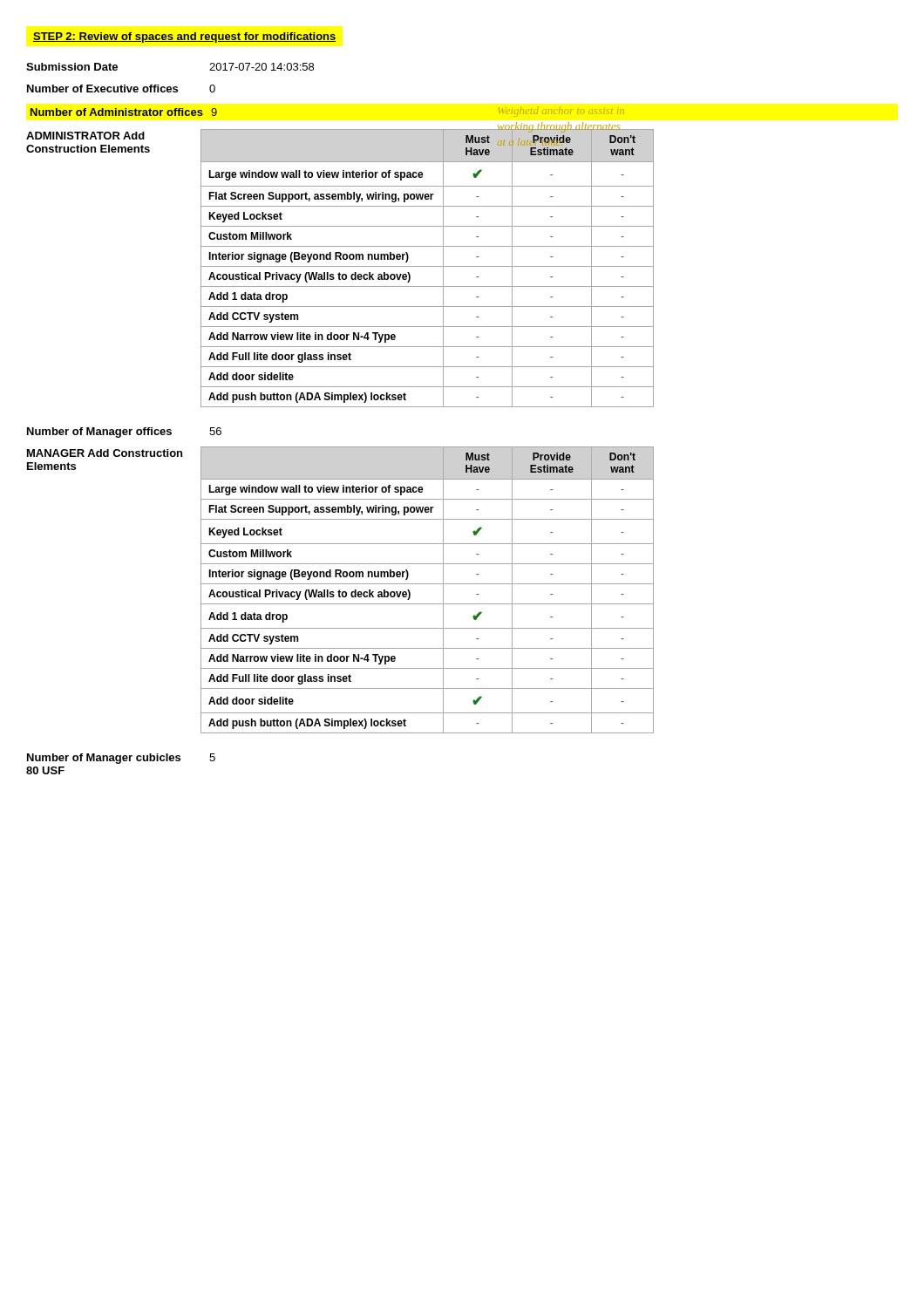Viewport: 924px width, 1308px height.
Task: Locate the text block that says "Submission Date 2017-07-20"
Action: pyautogui.click(x=75, y=67)
